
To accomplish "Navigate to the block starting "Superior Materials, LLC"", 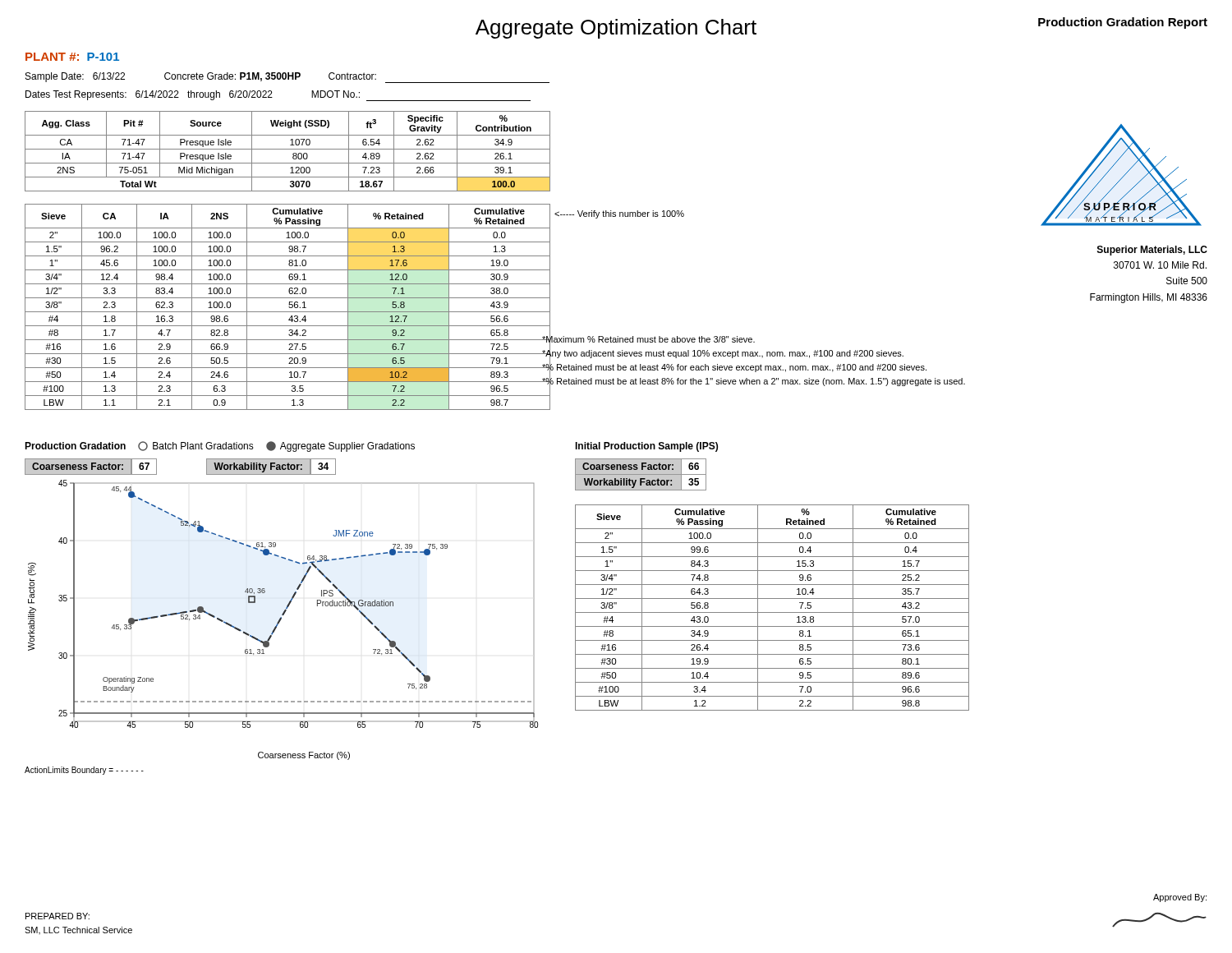I will pos(1148,273).
